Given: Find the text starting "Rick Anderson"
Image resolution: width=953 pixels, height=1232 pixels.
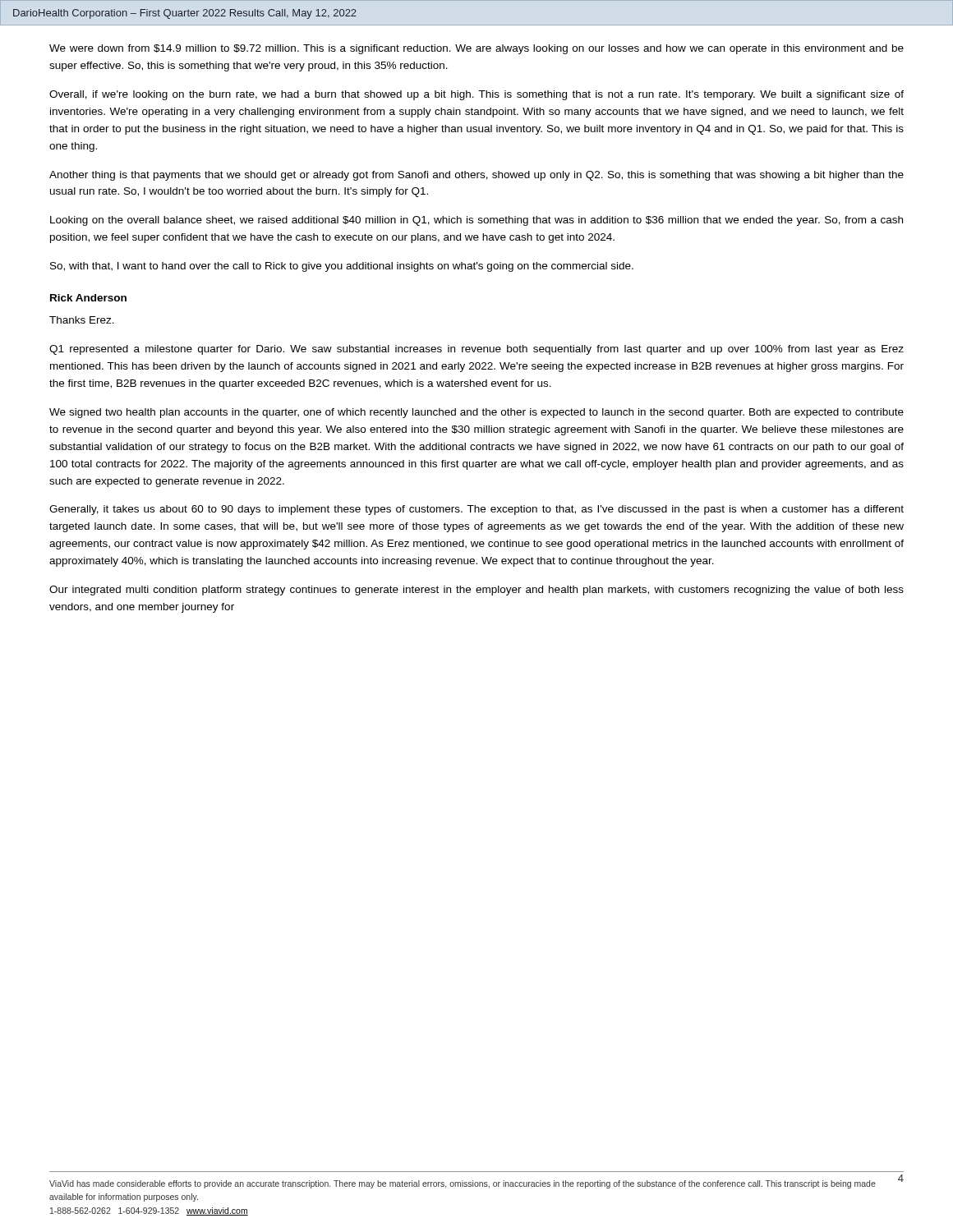Looking at the screenshot, I should [x=88, y=298].
